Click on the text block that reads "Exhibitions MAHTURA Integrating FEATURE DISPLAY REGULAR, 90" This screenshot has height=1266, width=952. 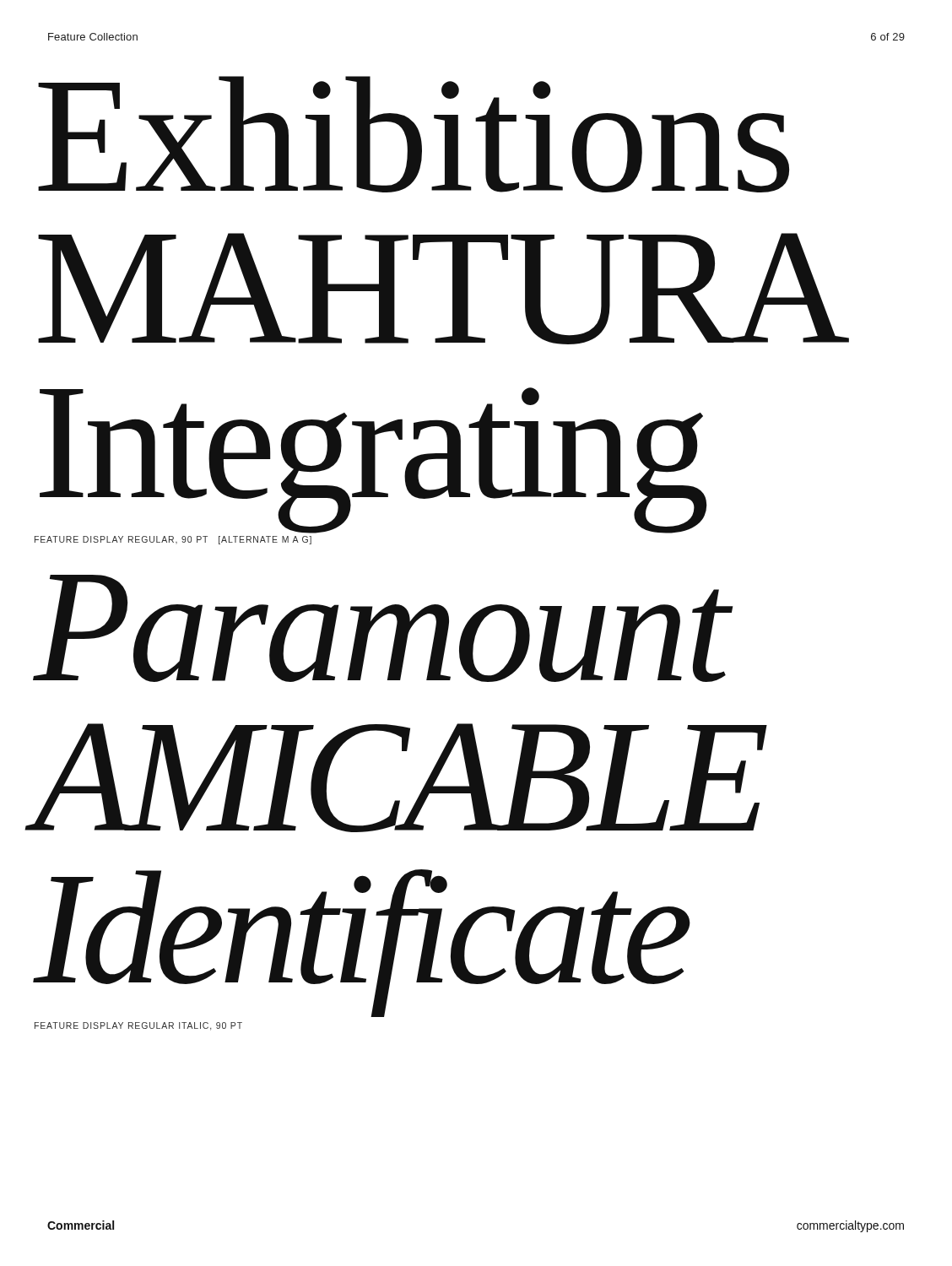pos(476,545)
